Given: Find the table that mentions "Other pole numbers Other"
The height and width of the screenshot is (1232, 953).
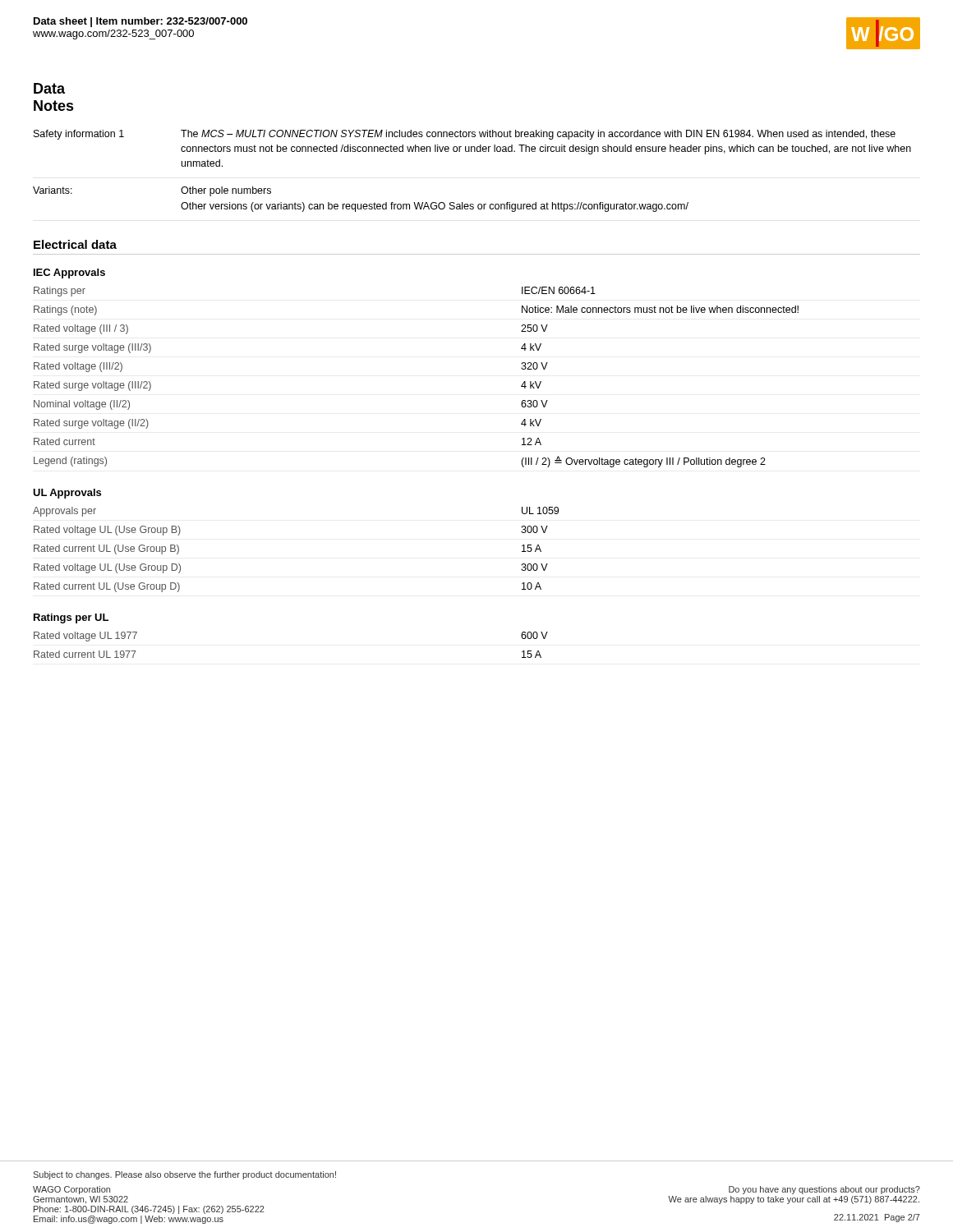Looking at the screenshot, I should coord(476,171).
